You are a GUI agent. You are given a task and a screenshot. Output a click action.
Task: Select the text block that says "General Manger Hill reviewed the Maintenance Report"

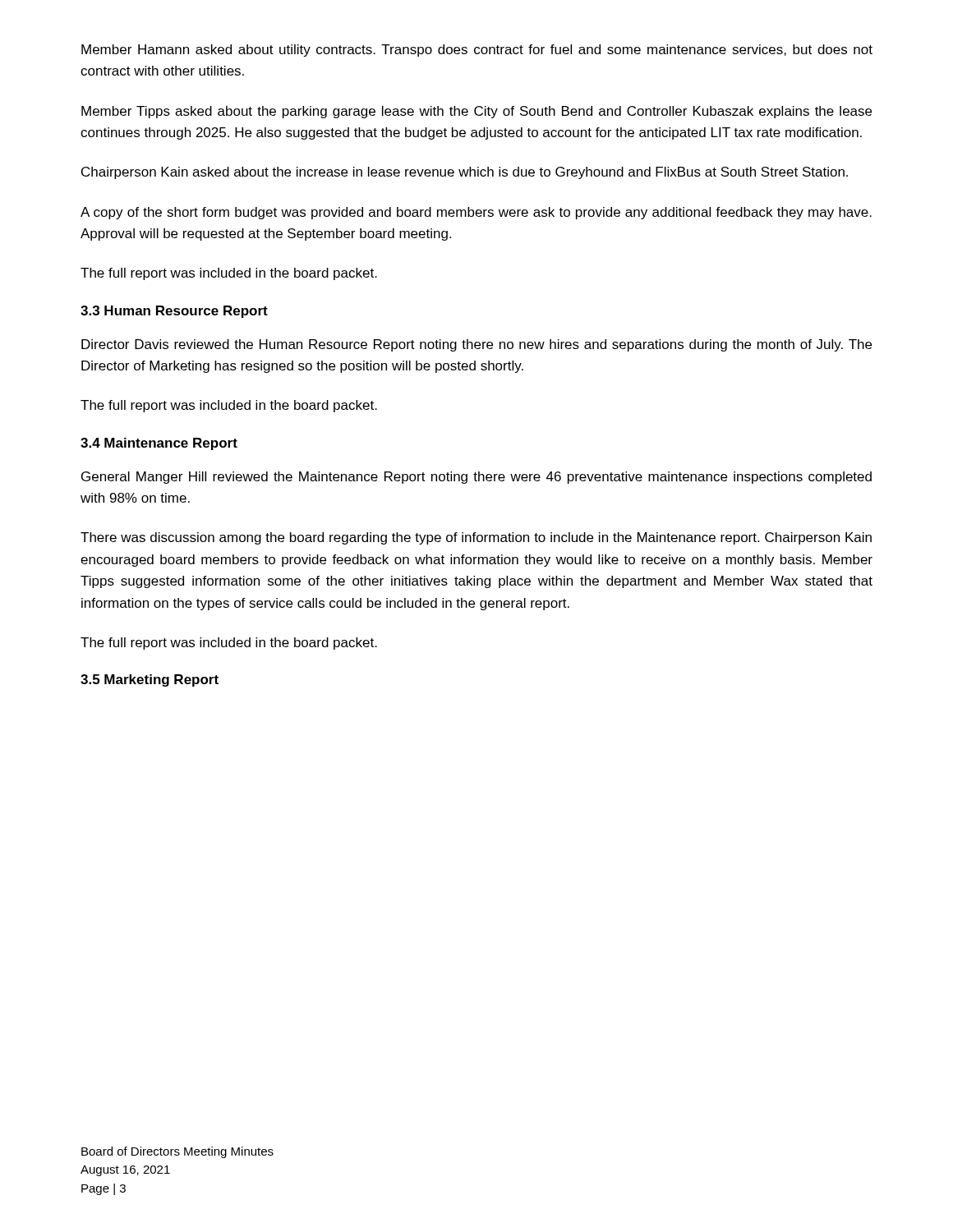(476, 487)
